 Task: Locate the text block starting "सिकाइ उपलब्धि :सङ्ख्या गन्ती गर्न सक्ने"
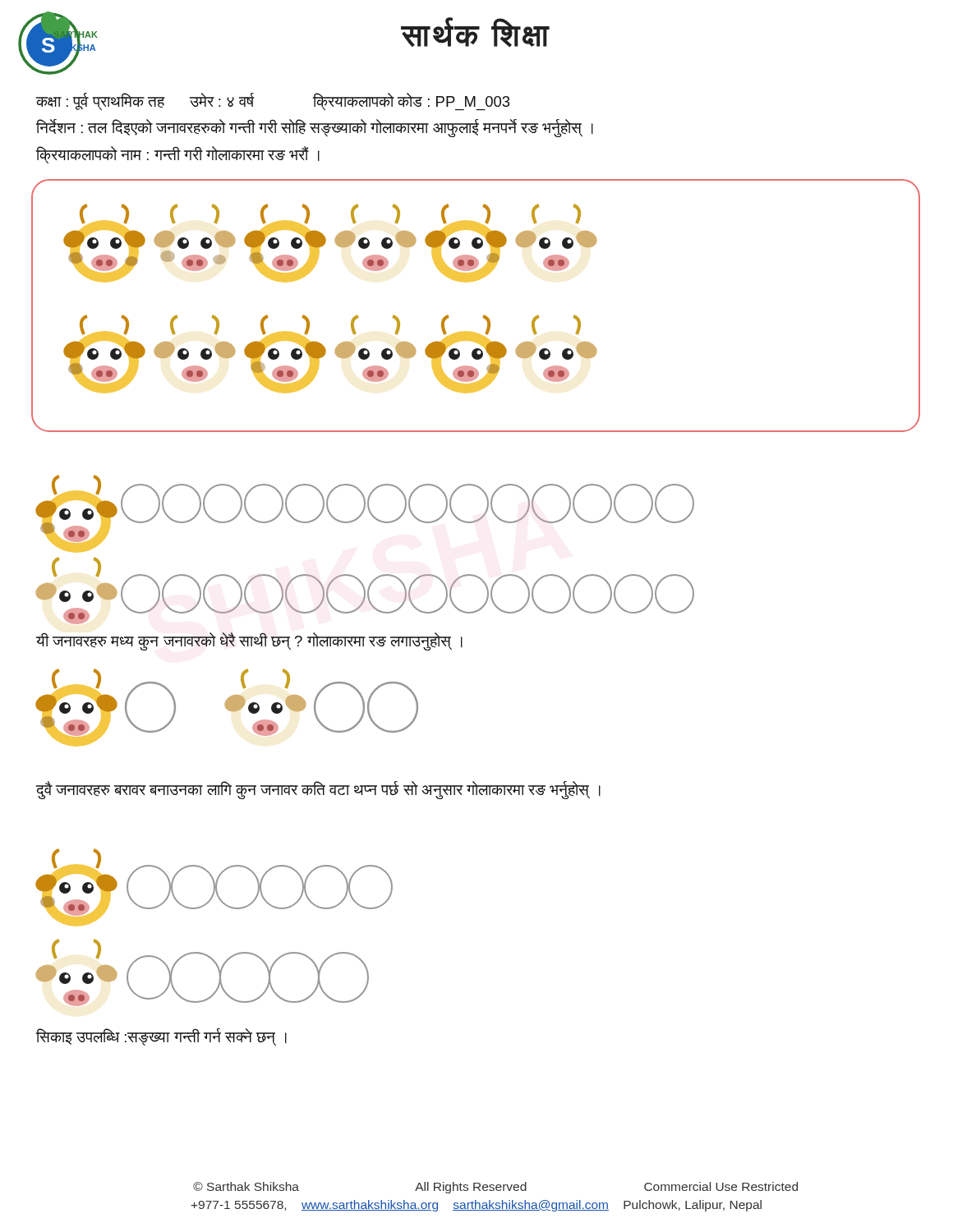tap(163, 1037)
